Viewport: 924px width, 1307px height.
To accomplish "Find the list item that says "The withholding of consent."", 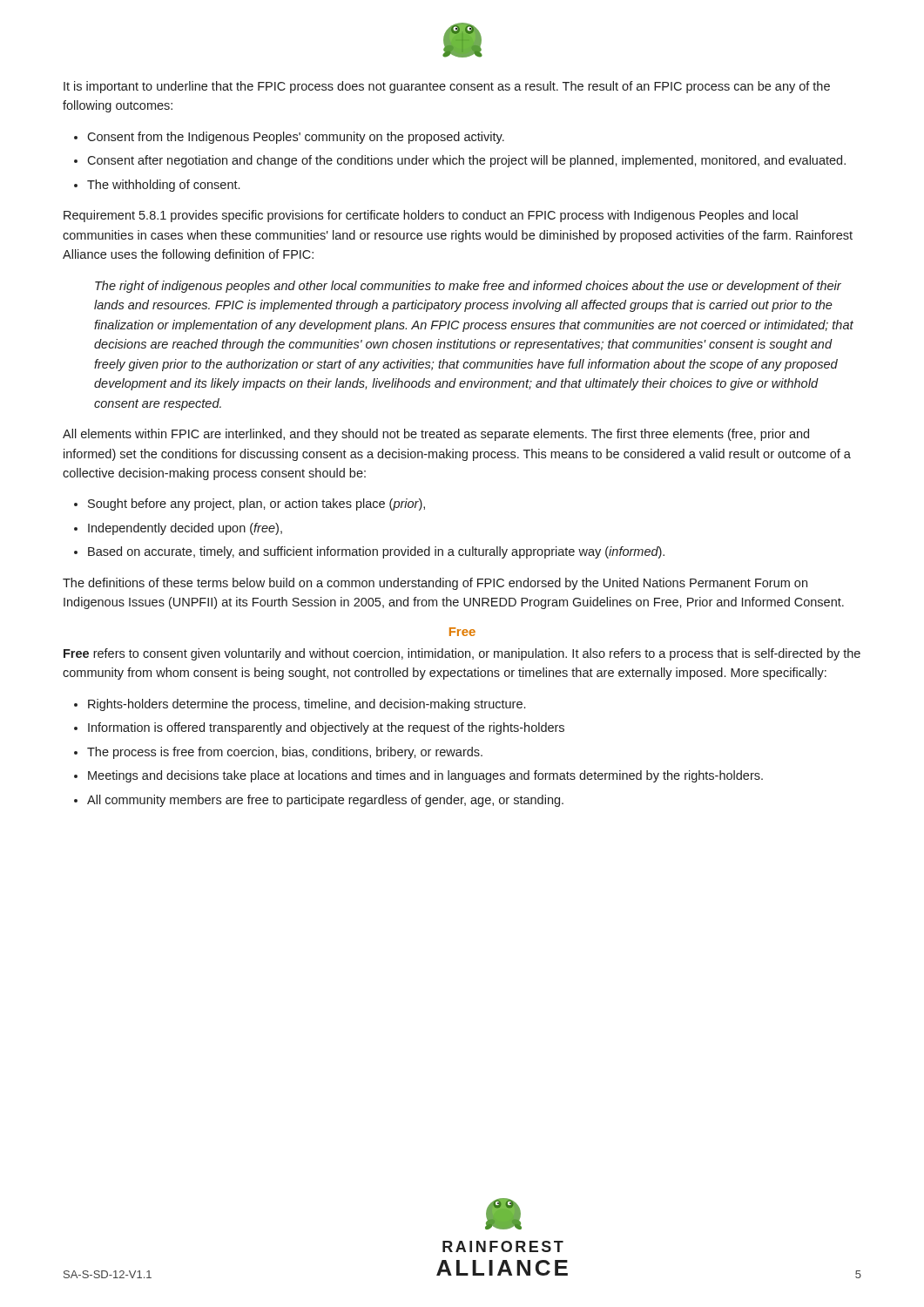I will [163, 186].
